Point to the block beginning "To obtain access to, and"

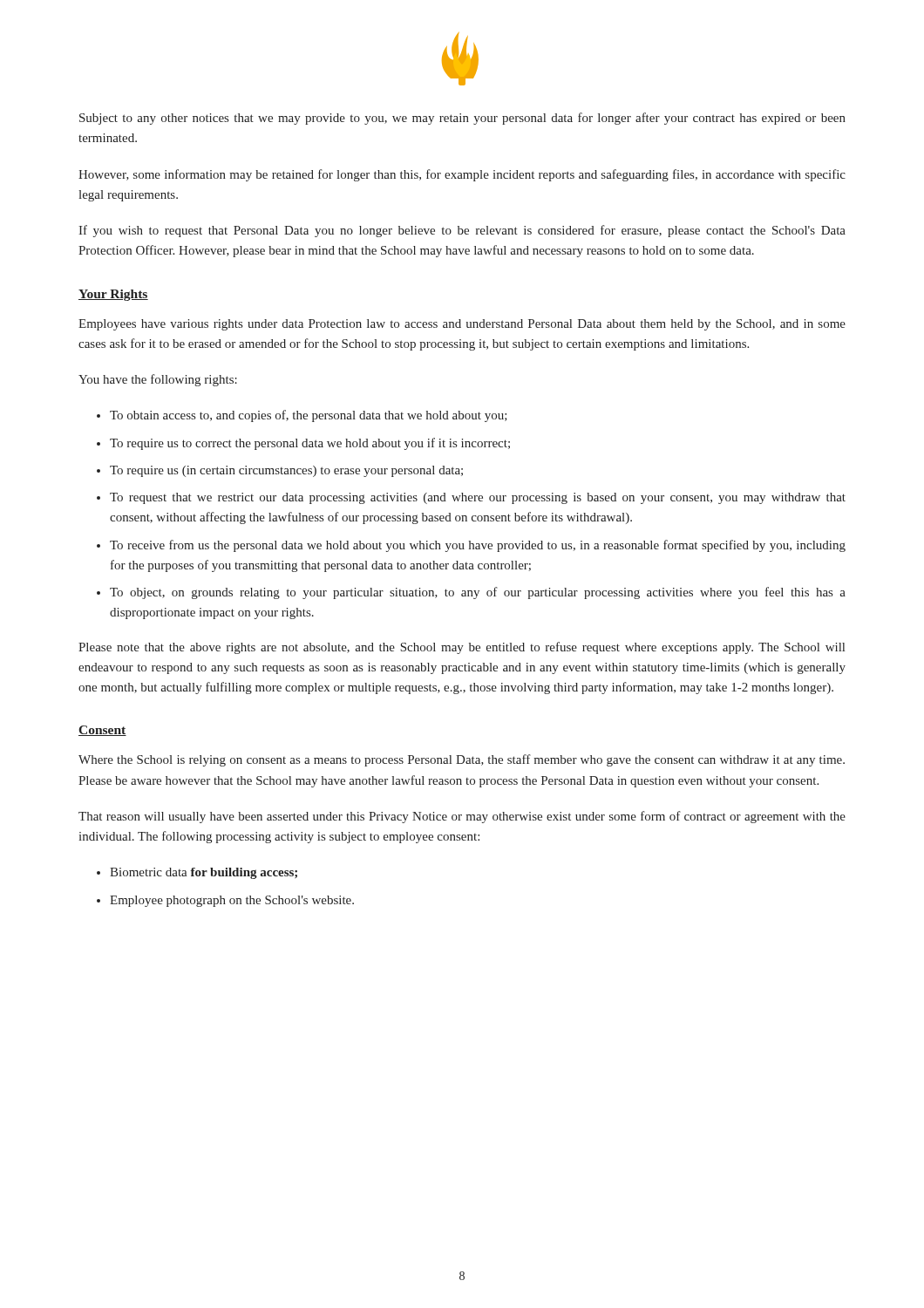309,415
